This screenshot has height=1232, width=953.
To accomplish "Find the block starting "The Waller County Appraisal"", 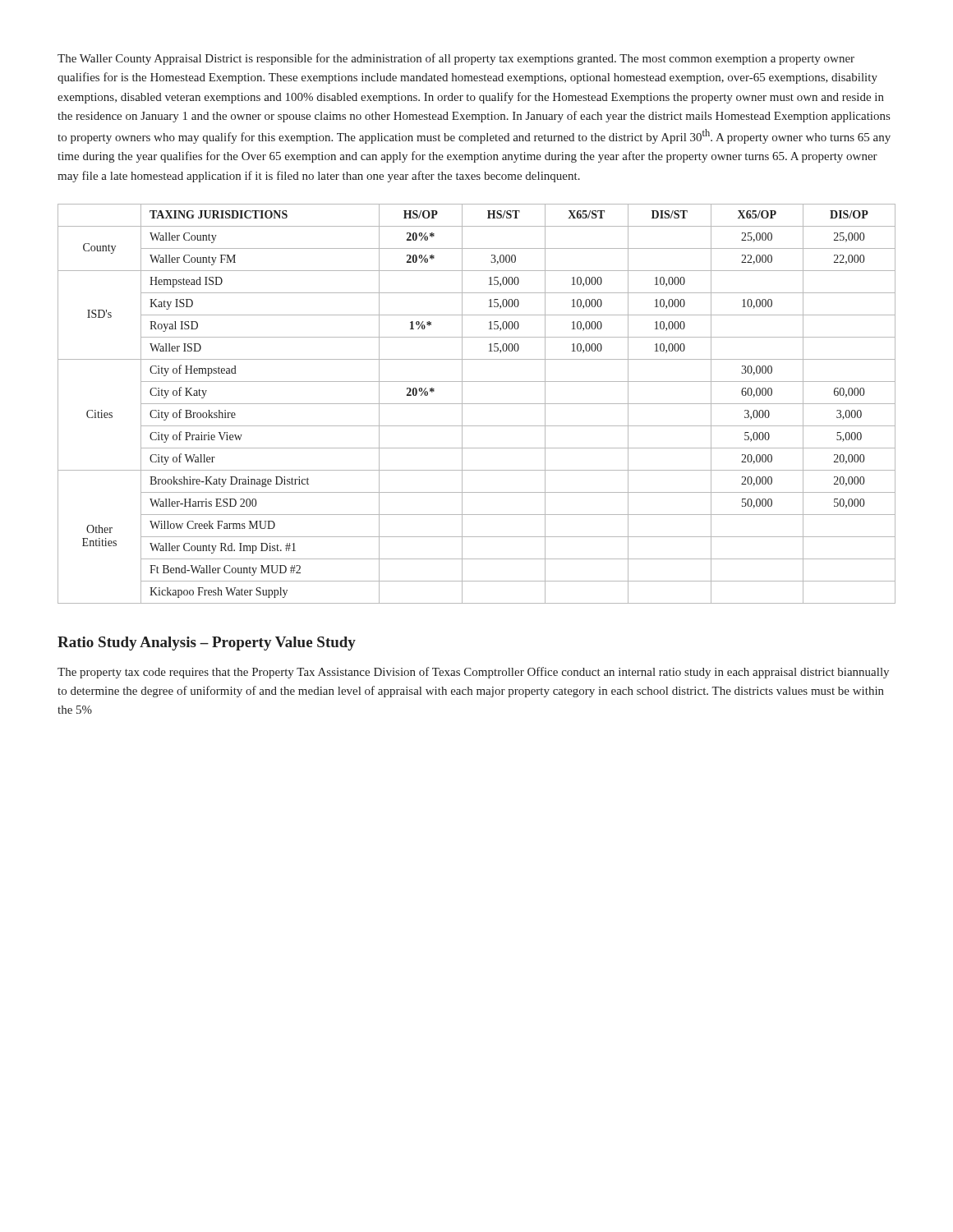I will pyautogui.click(x=474, y=117).
